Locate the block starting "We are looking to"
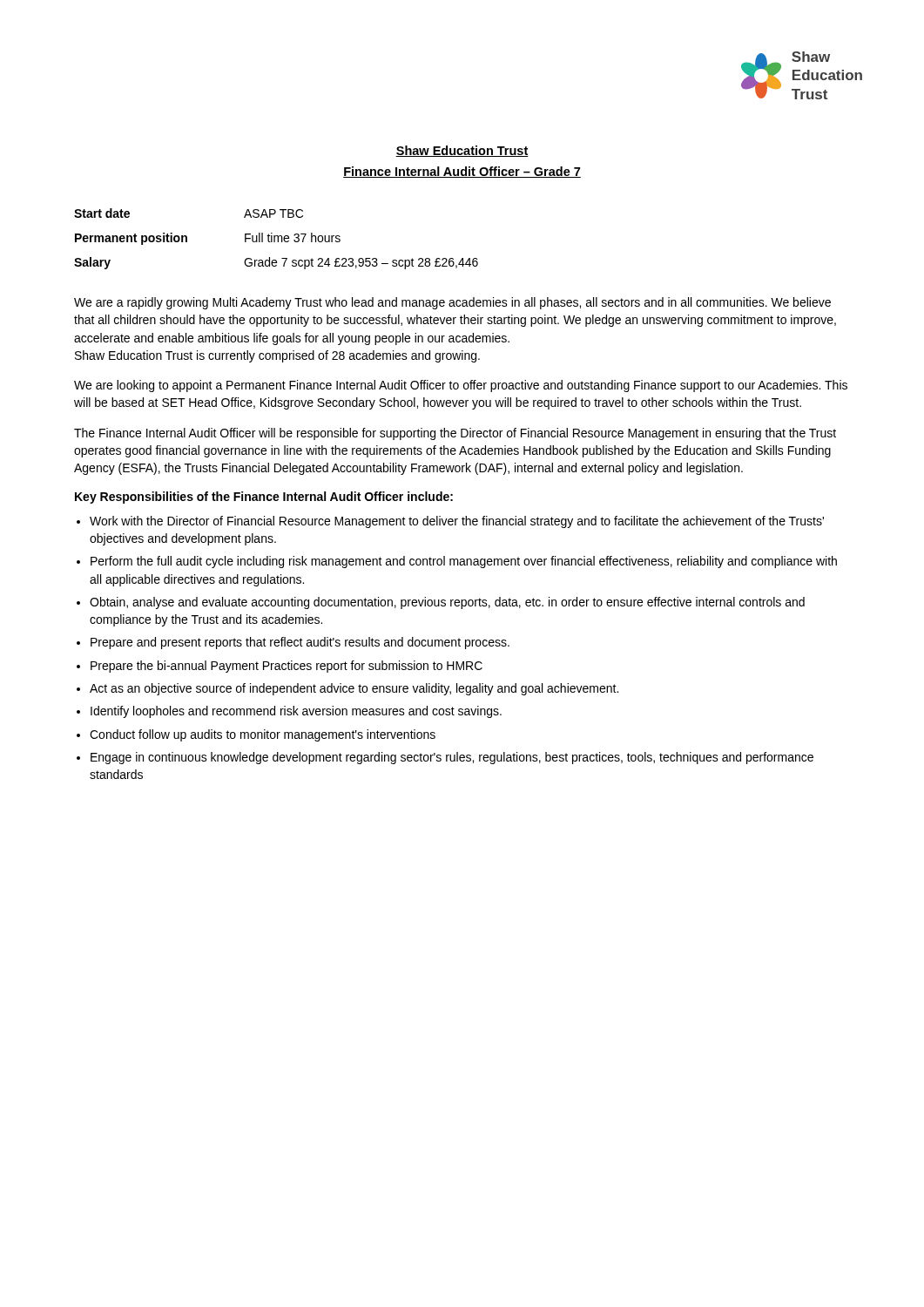 tap(461, 394)
